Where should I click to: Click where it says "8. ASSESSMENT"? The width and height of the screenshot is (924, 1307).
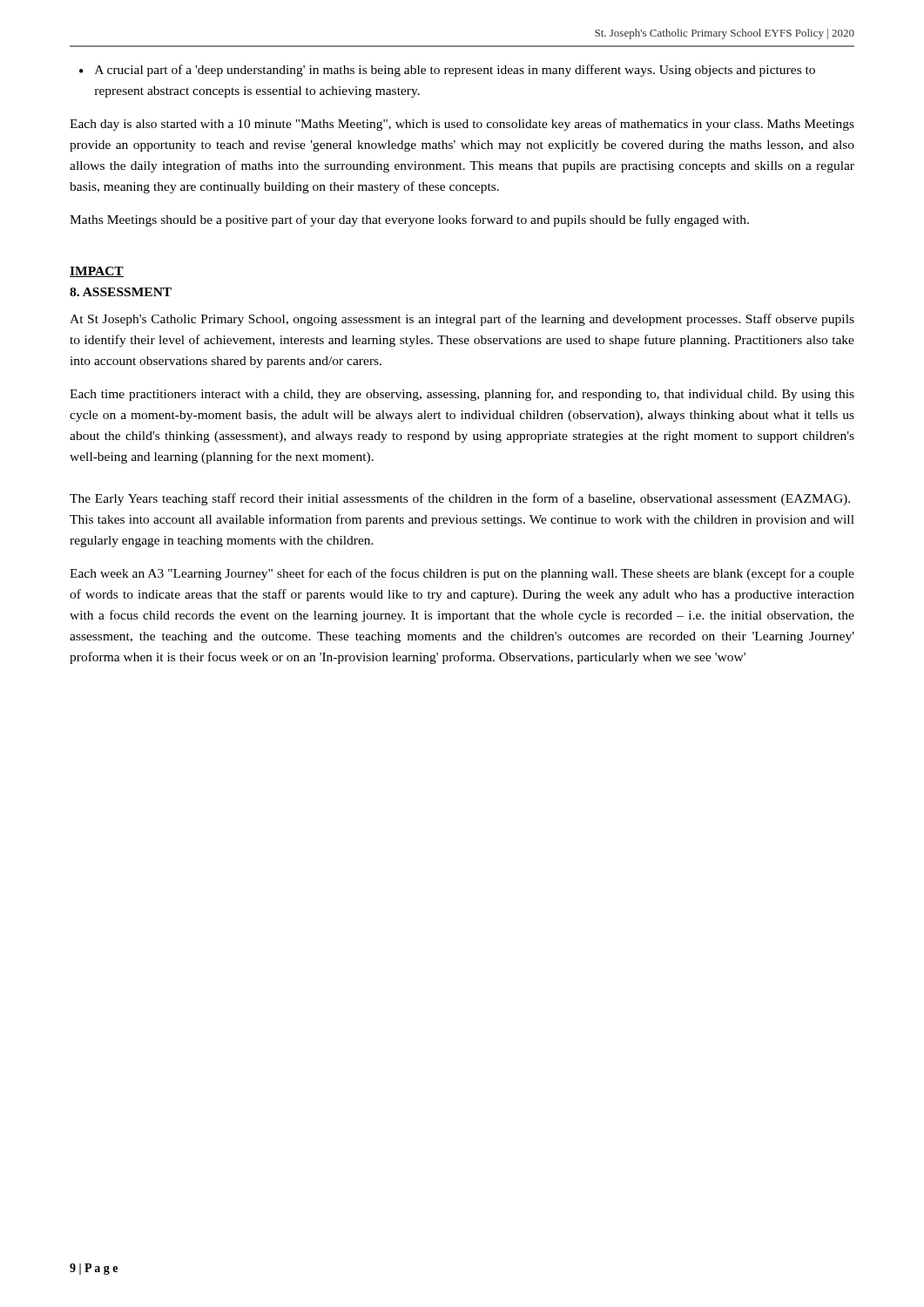coord(121,292)
